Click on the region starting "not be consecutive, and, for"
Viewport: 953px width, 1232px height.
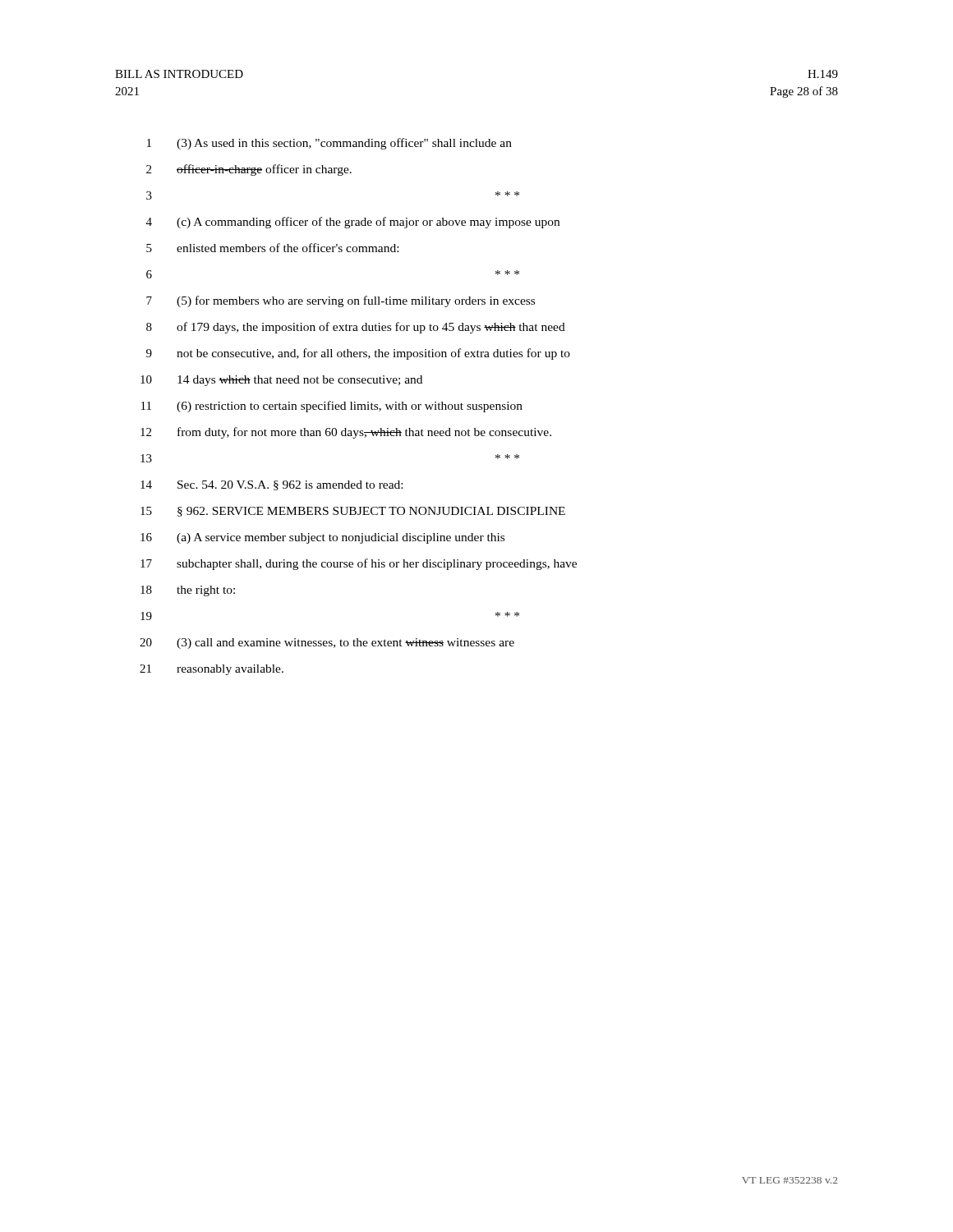(373, 353)
